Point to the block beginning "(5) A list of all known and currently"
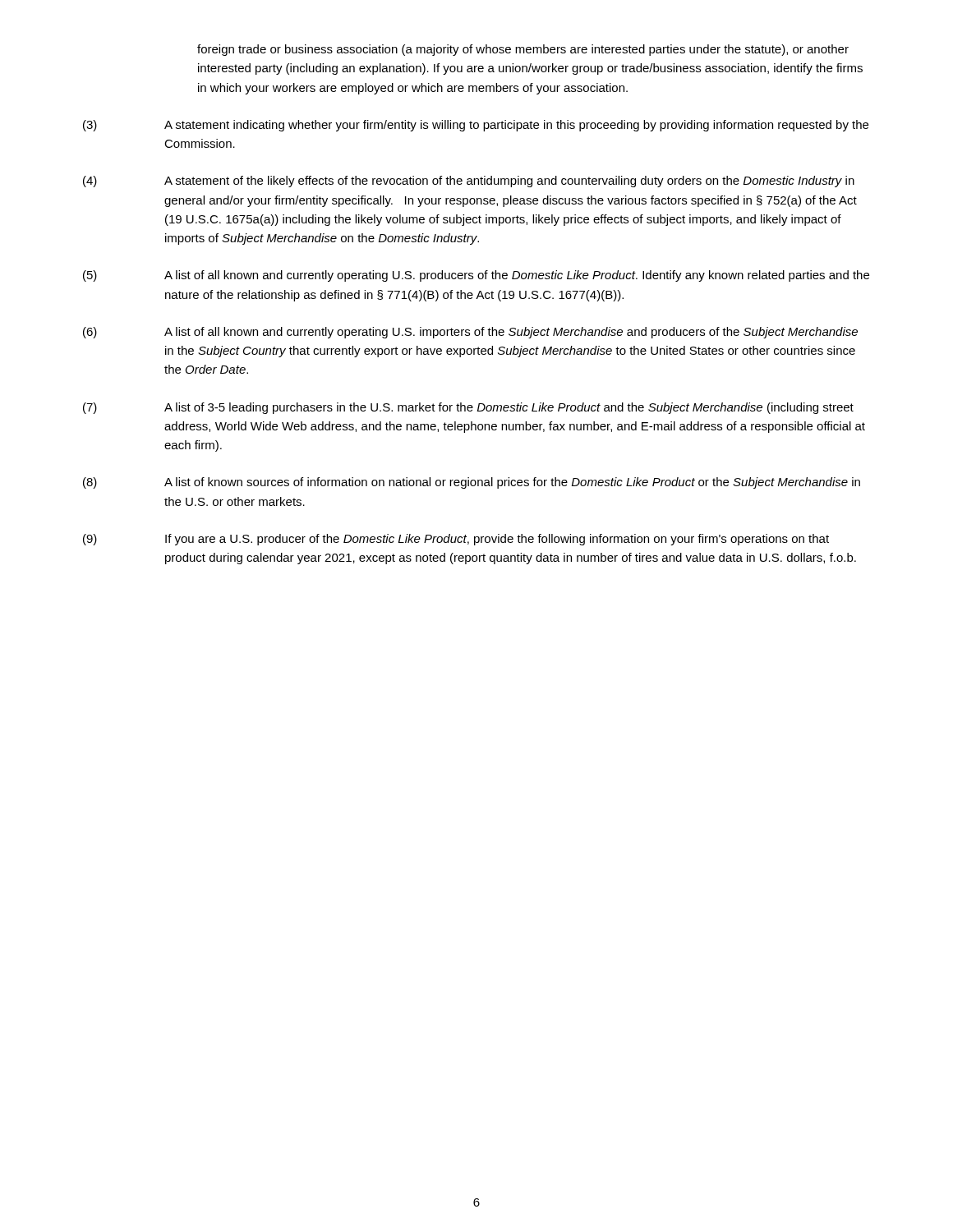Image resolution: width=953 pixels, height=1232 pixels. click(x=476, y=285)
